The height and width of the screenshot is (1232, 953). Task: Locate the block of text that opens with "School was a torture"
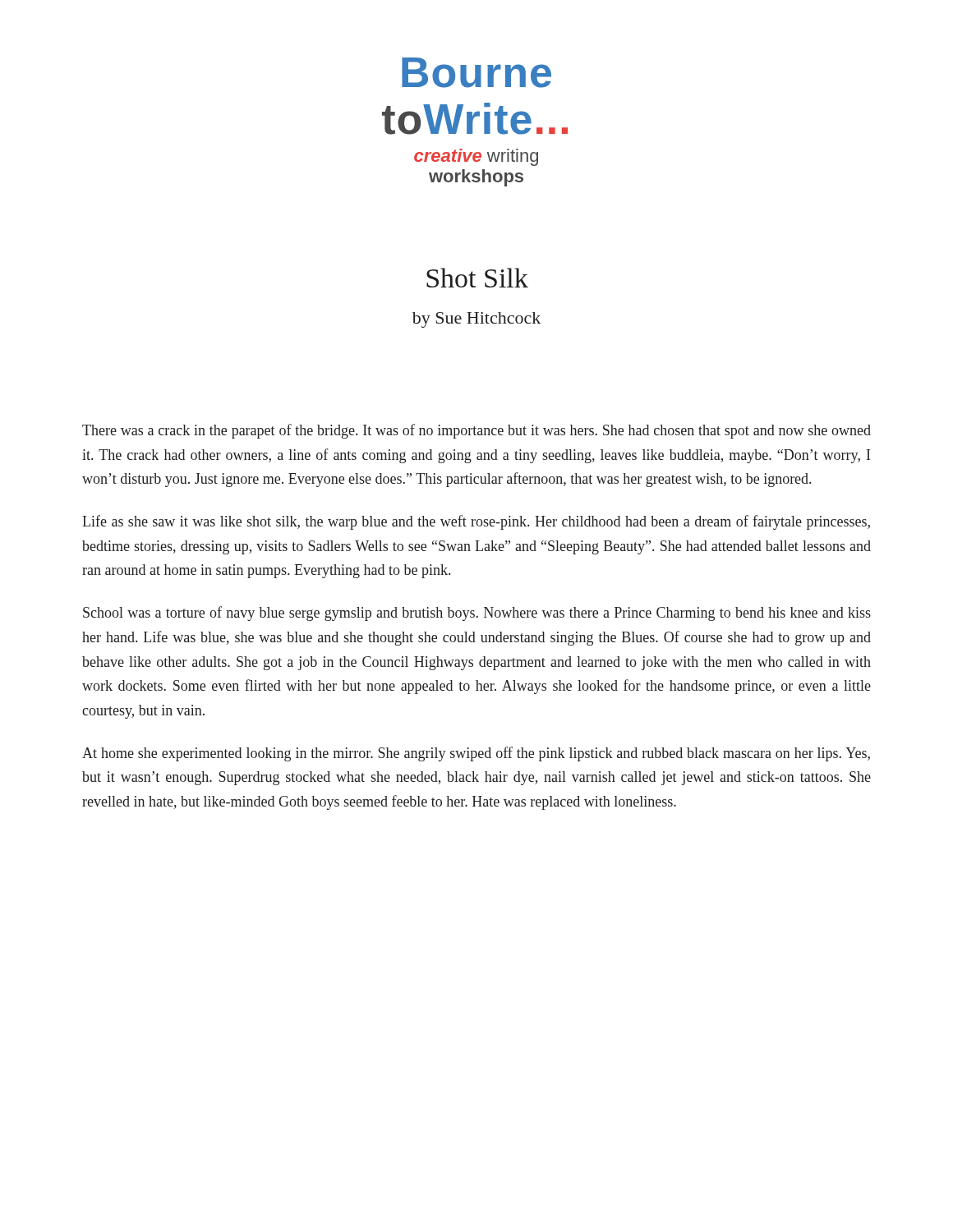click(x=476, y=662)
